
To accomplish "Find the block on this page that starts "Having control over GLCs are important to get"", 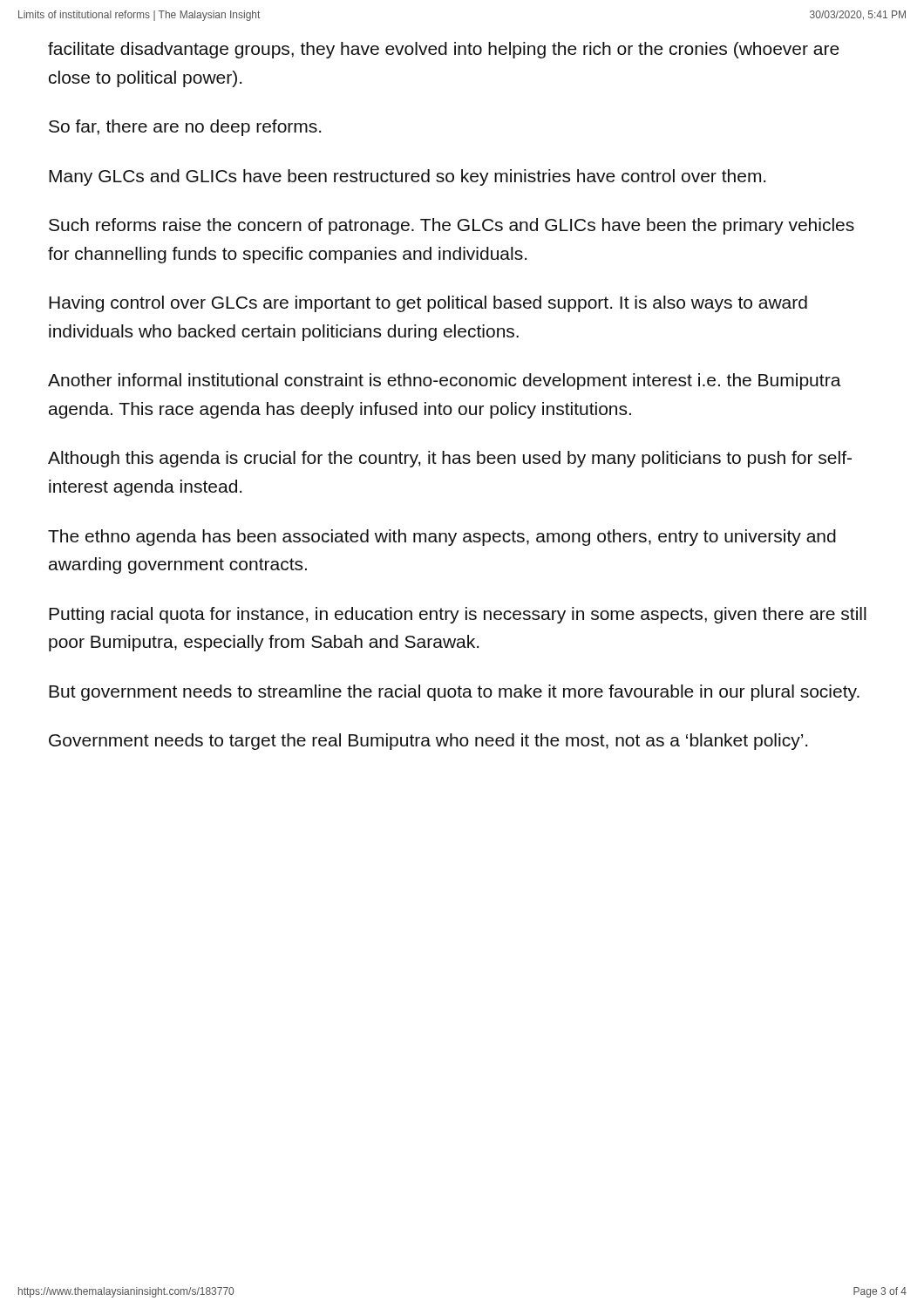I will [428, 317].
